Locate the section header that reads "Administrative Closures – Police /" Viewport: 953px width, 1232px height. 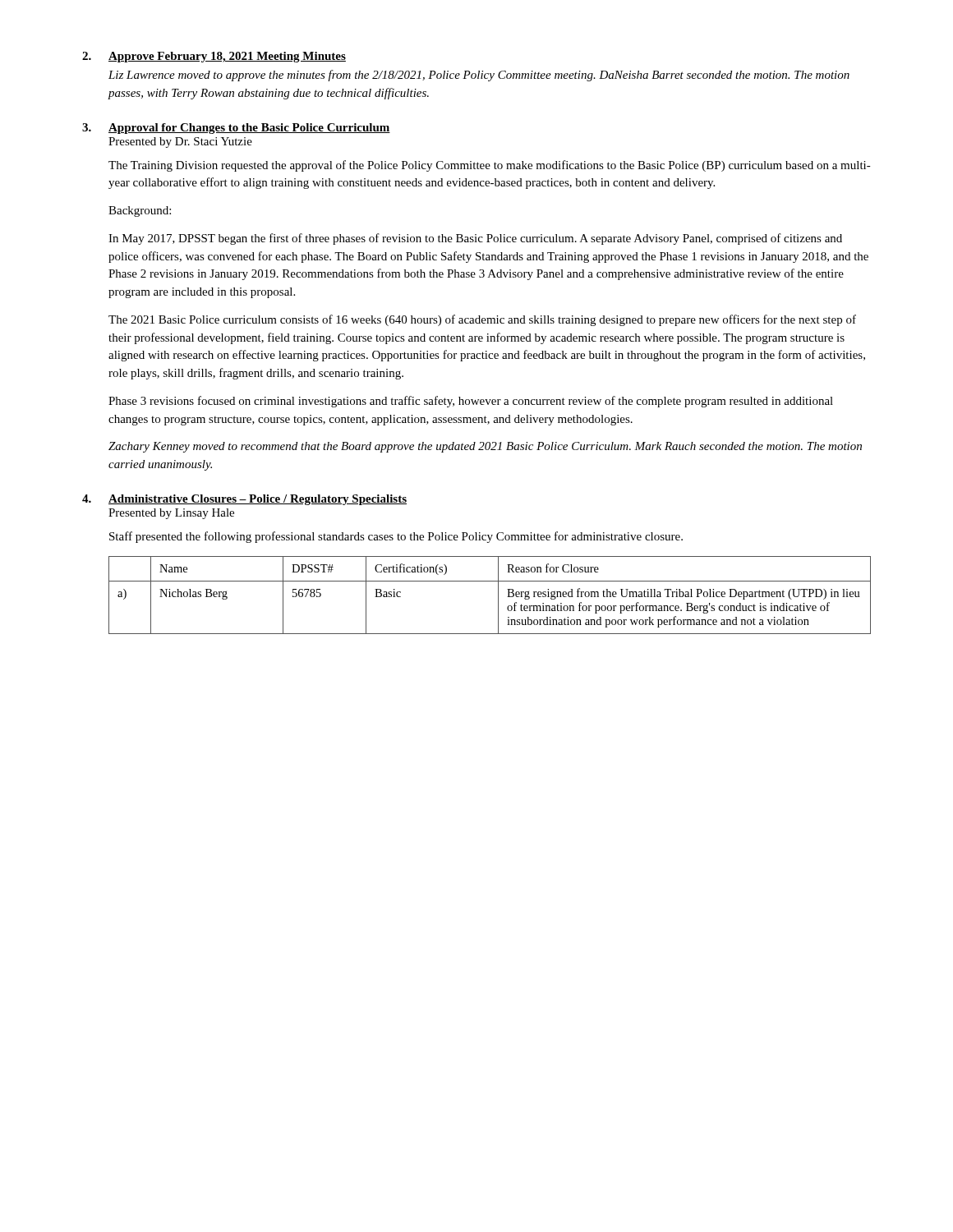258,498
